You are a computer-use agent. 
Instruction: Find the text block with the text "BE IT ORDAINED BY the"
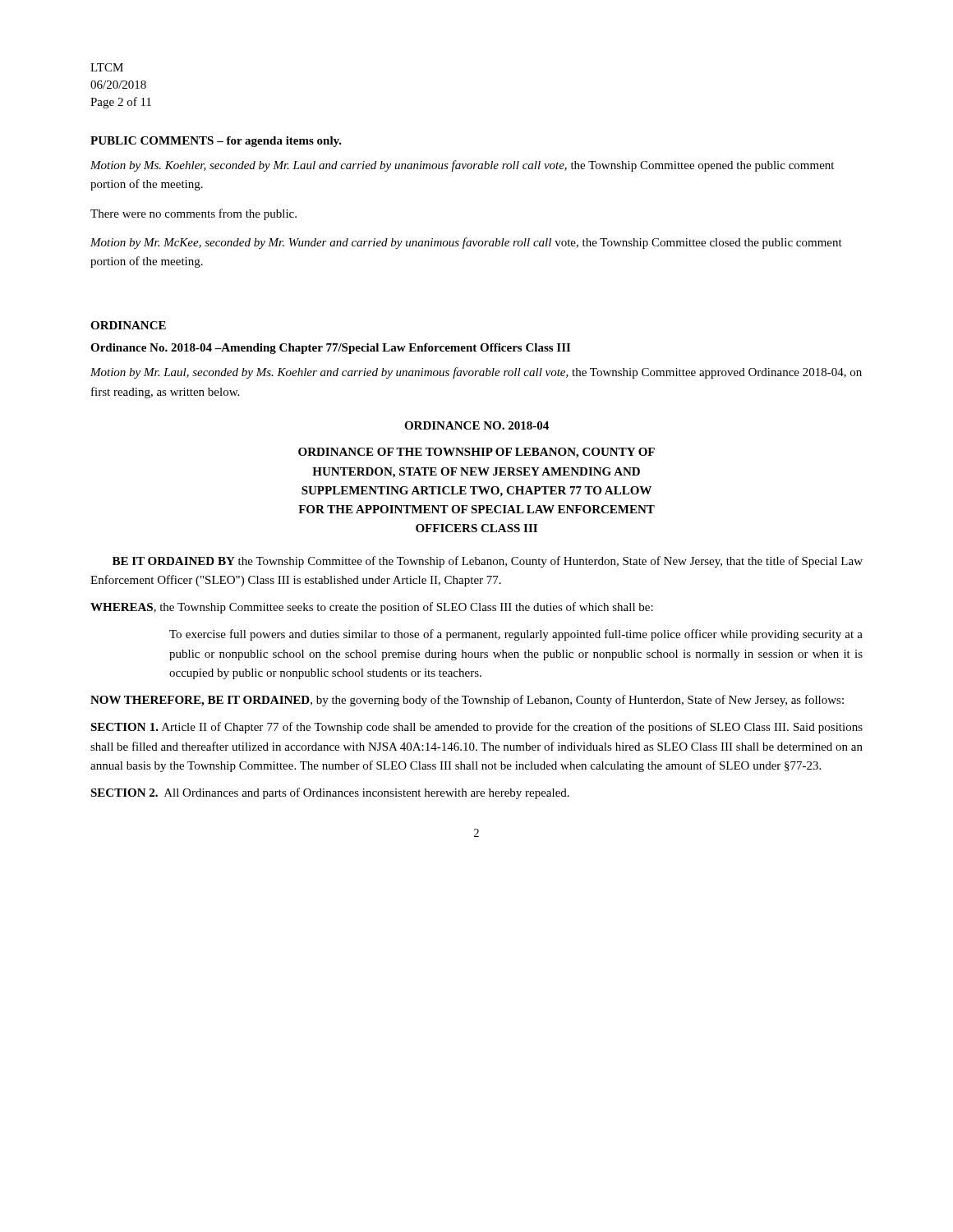[x=476, y=570]
